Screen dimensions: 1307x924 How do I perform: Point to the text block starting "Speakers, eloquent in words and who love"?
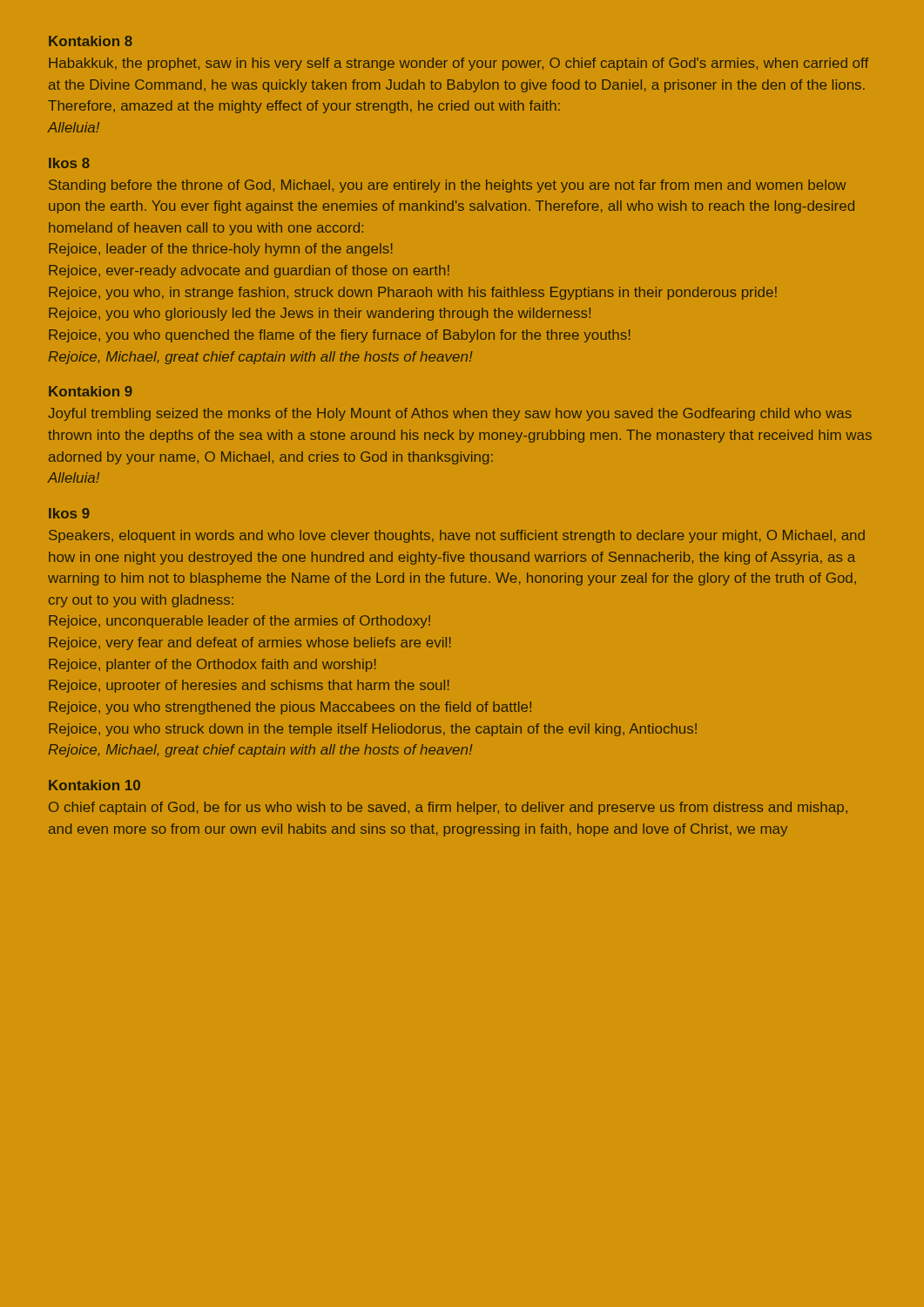(457, 568)
